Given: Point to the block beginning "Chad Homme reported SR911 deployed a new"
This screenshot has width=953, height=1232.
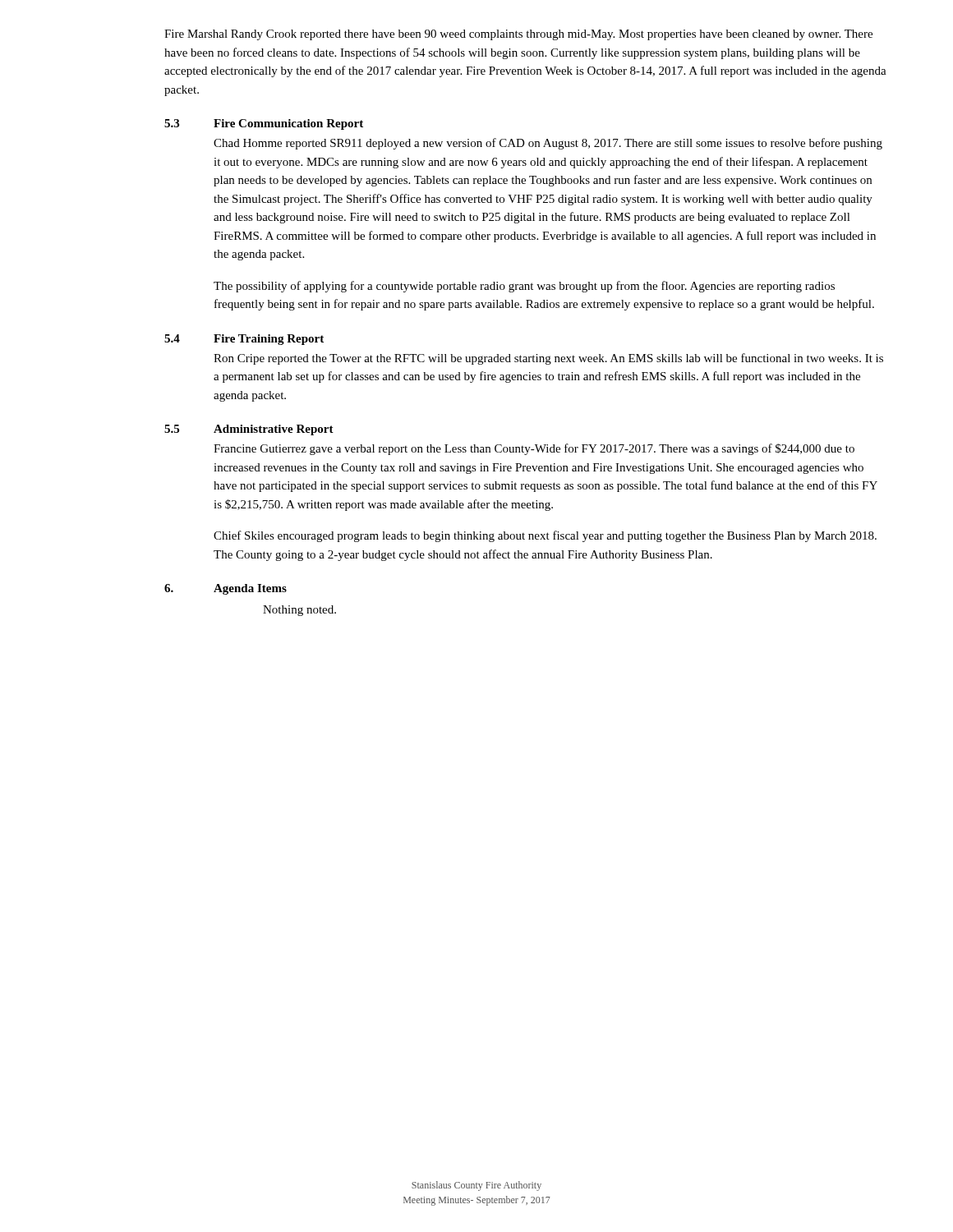Looking at the screenshot, I should tap(548, 198).
